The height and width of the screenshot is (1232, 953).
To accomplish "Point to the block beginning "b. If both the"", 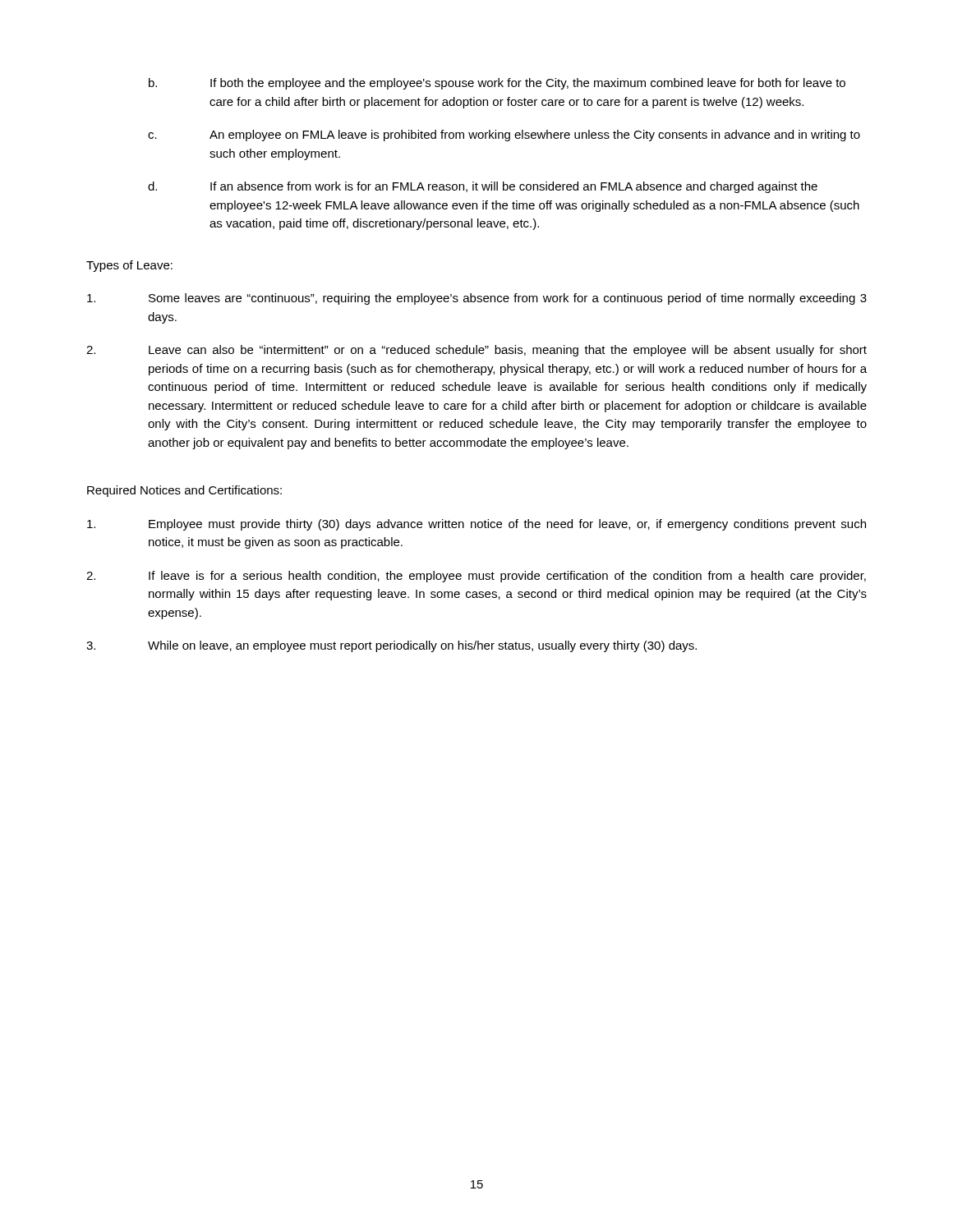I will [507, 92].
